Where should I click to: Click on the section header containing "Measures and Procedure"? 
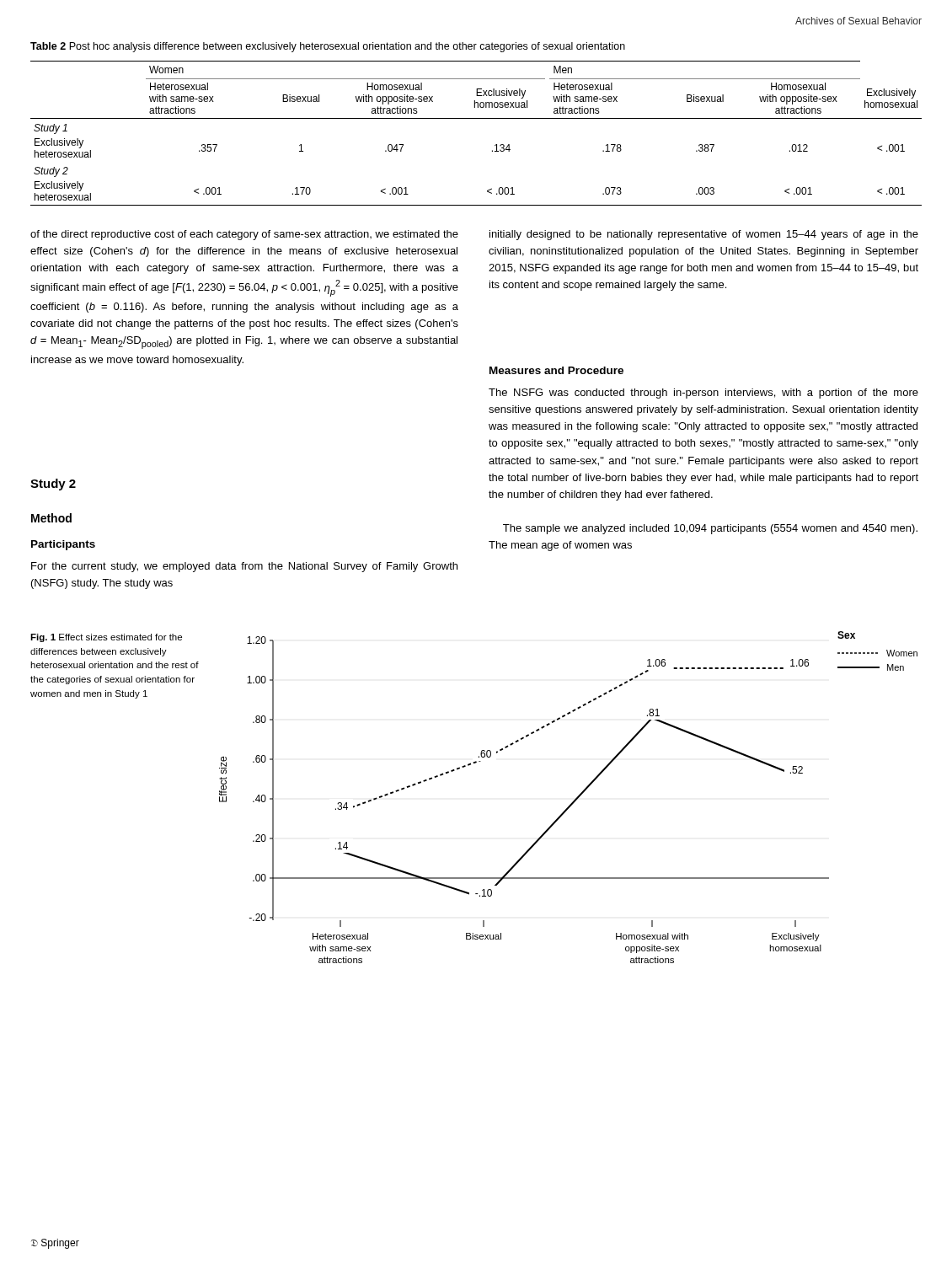click(x=556, y=370)
